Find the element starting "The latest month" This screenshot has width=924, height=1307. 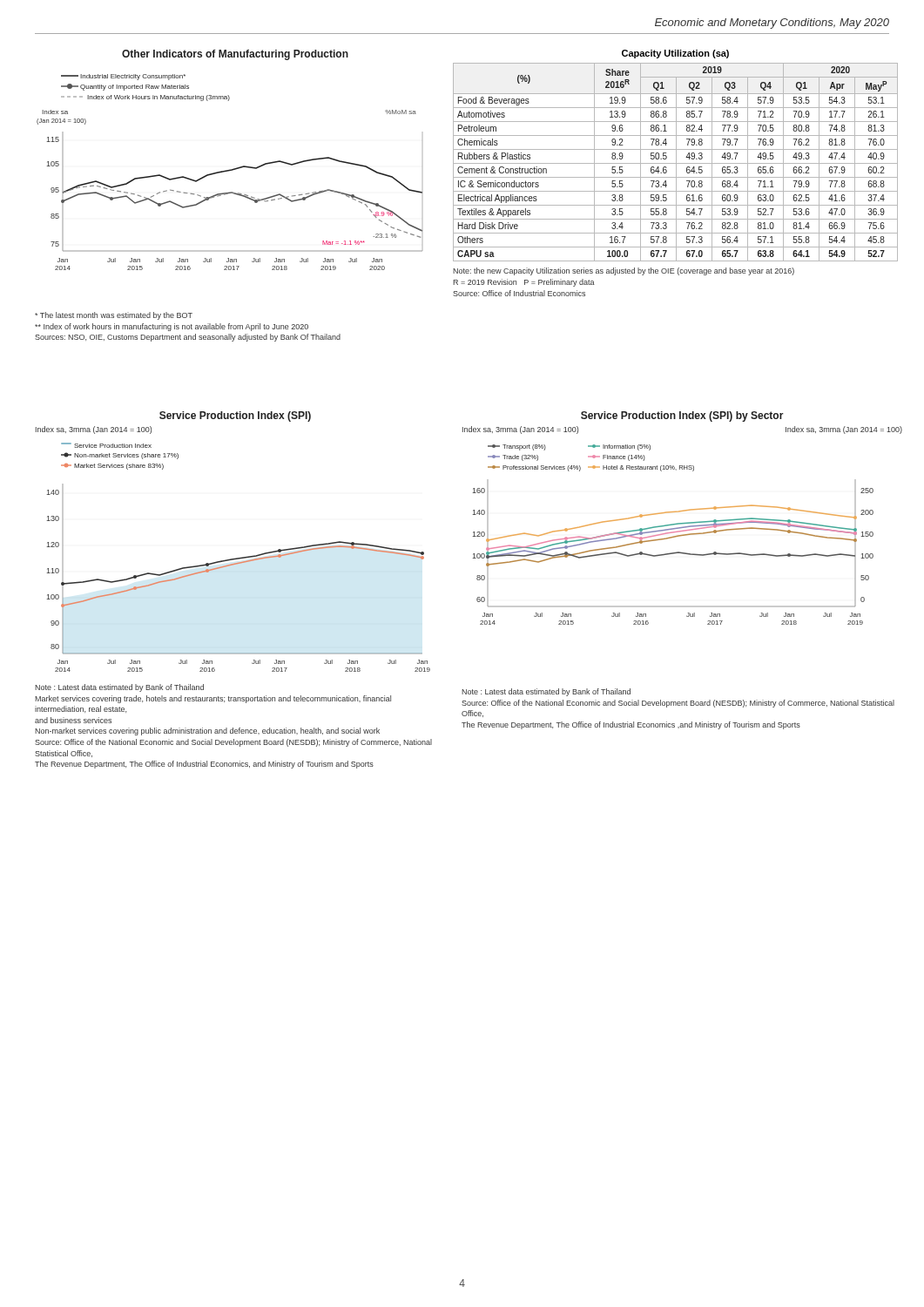188,326
